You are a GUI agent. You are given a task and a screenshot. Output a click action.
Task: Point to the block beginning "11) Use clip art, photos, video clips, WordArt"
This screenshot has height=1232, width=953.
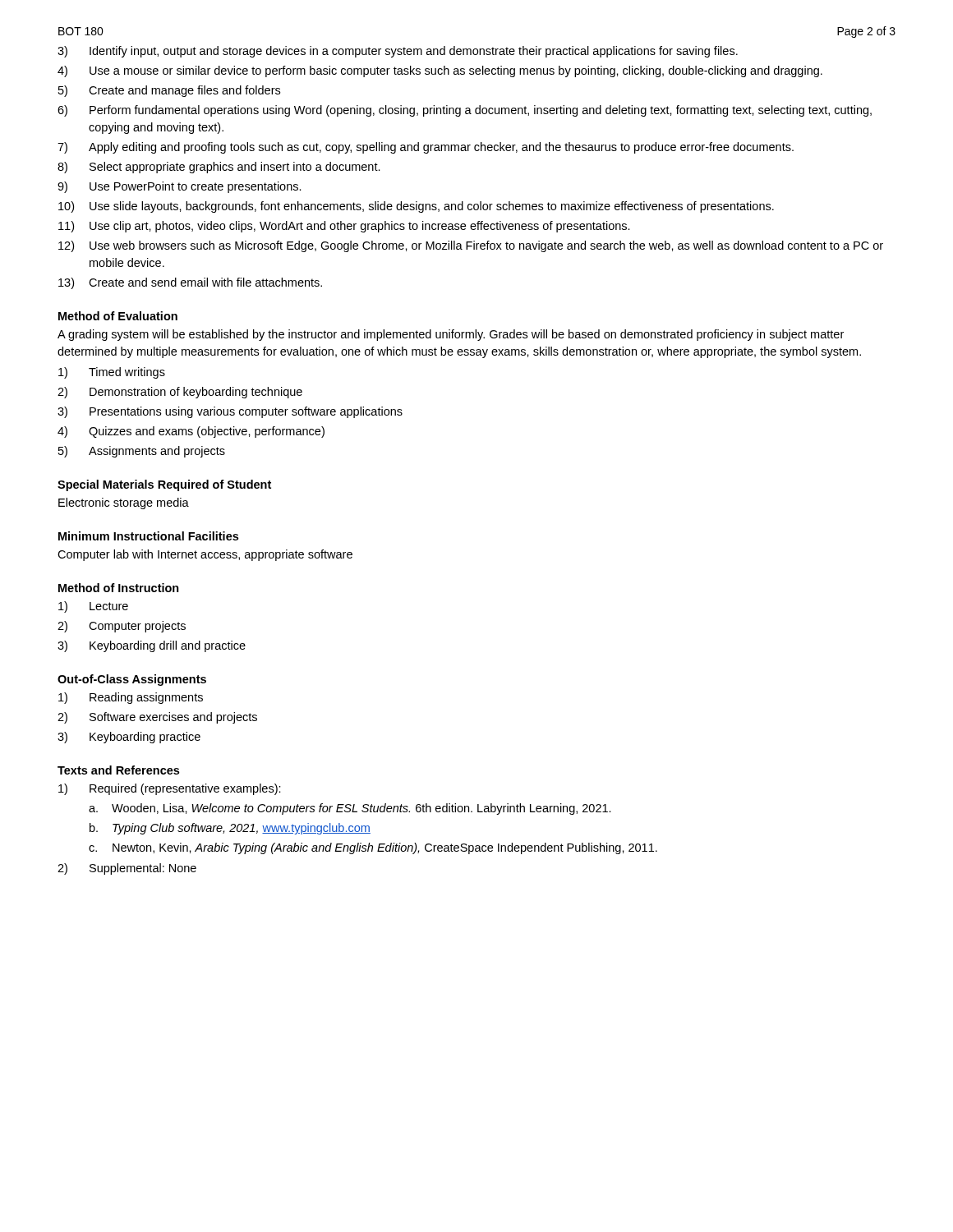(x=476, y=226)
